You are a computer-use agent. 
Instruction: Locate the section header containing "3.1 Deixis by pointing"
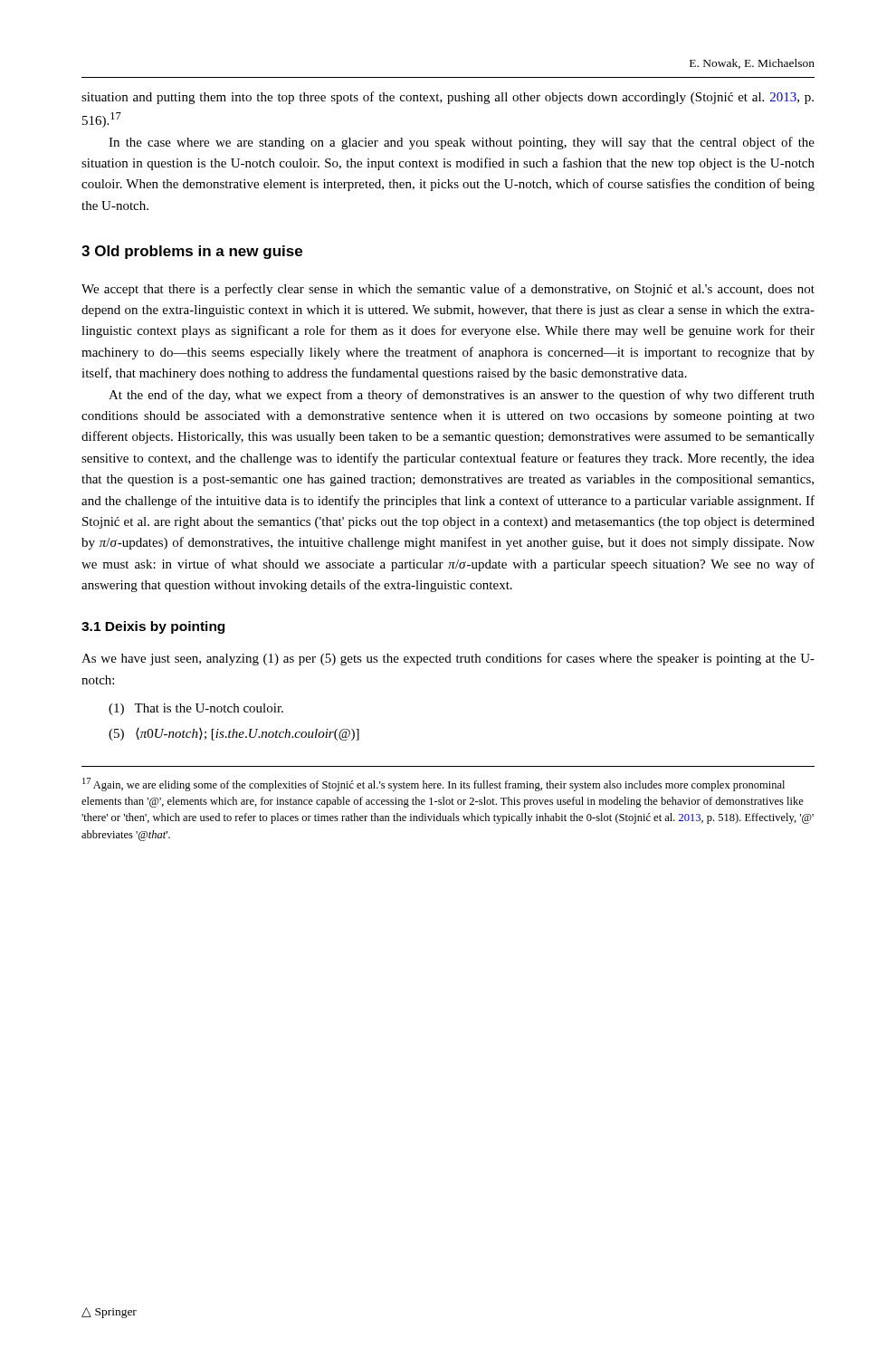coord(154,626)
